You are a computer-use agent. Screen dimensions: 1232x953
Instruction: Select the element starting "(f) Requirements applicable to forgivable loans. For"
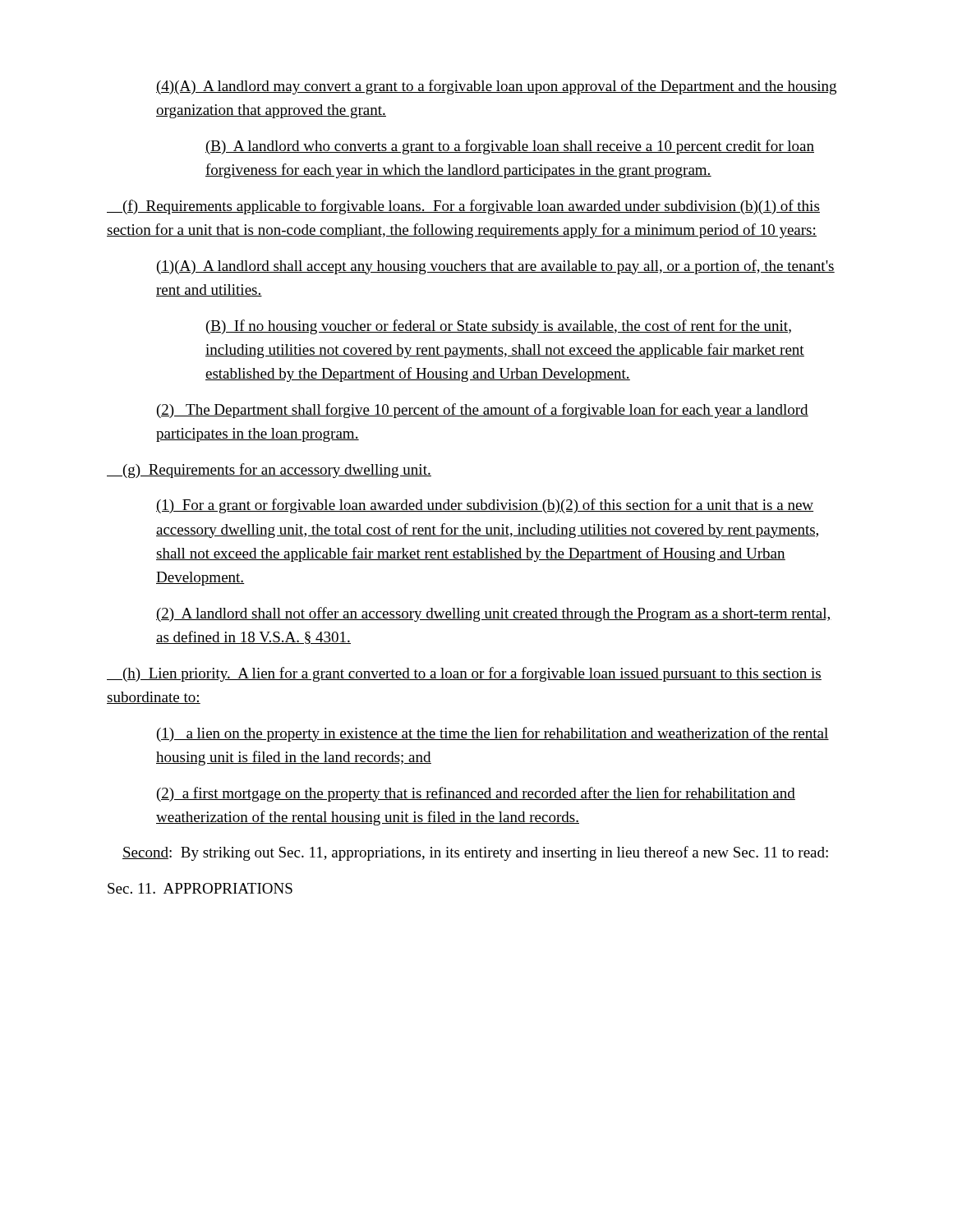(476, 218)
